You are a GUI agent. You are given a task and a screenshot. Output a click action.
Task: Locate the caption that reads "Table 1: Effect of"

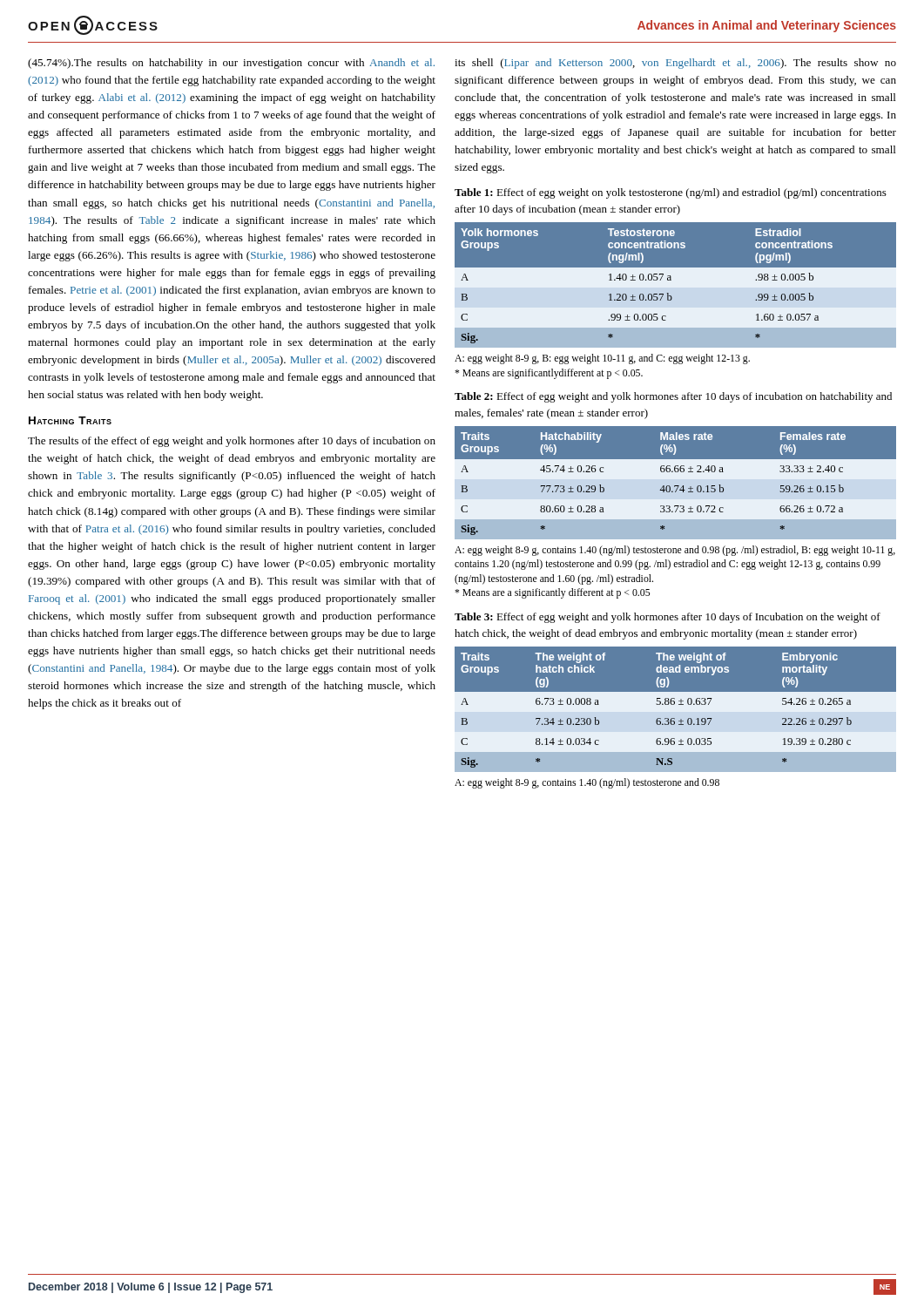pyautogui.click(x=670, y=201)
